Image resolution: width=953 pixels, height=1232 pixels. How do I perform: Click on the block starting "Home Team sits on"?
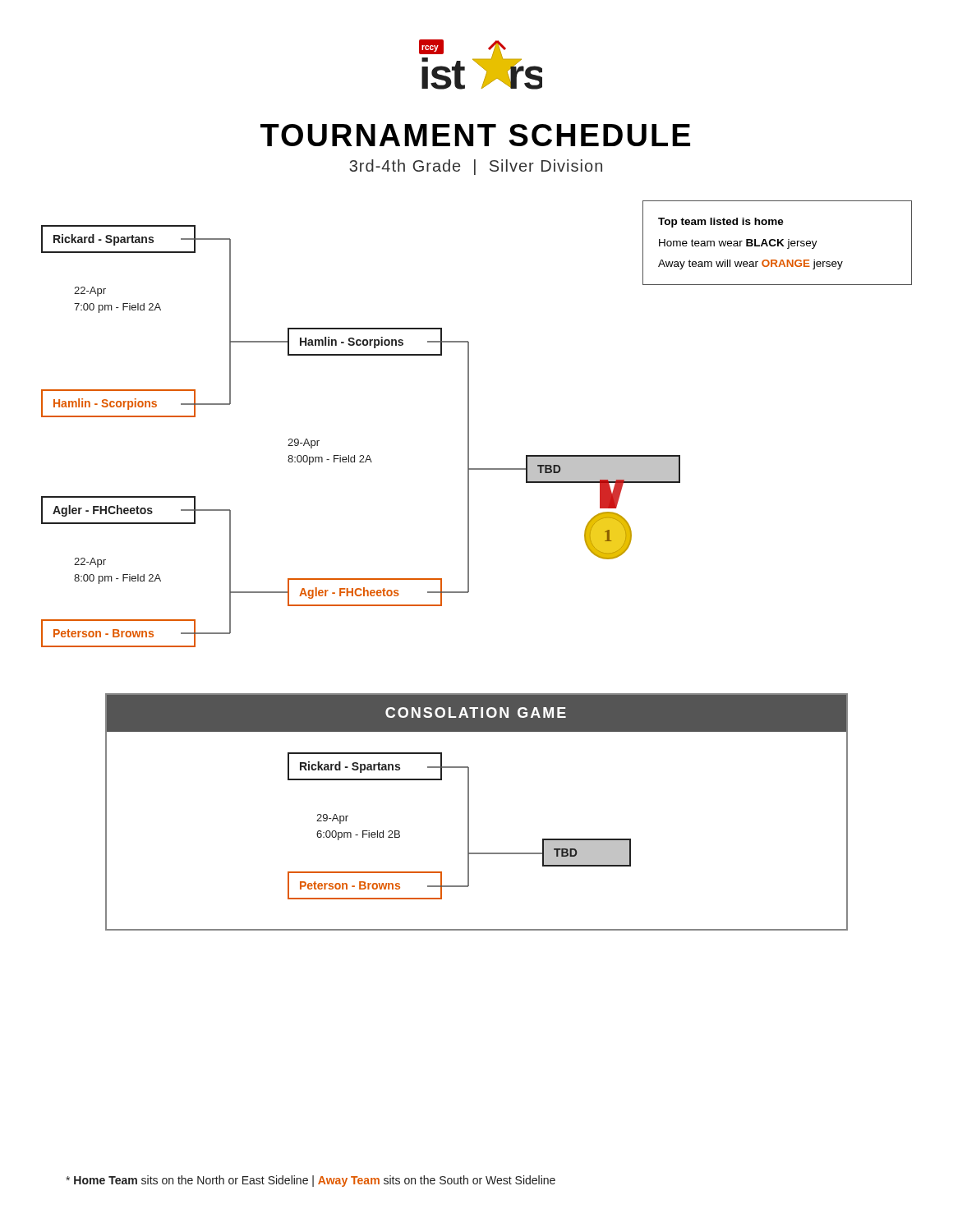tap(311, 1180)
